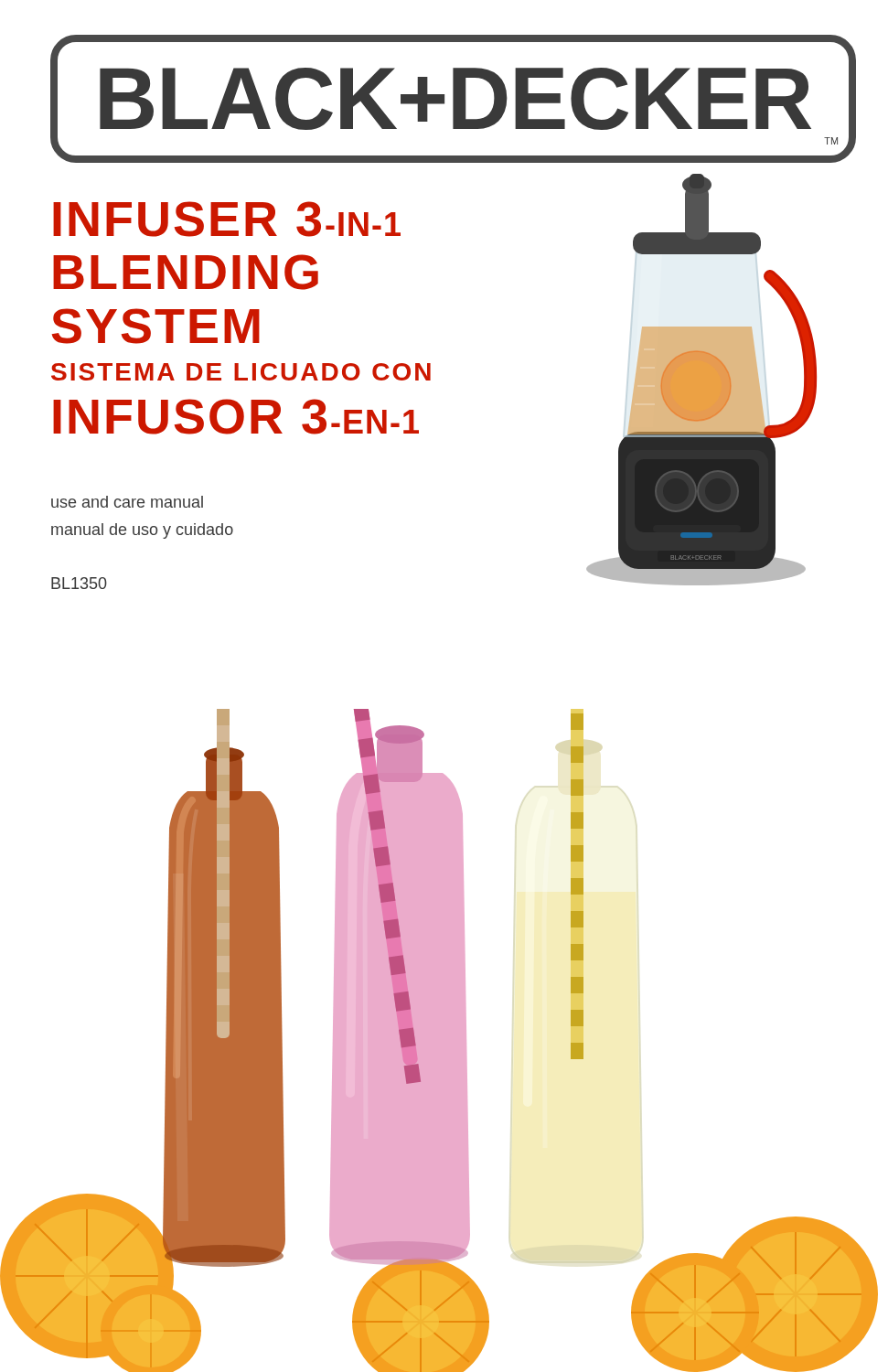This screenshot has height=1372, width=888.
Task: Point to the title beginning "SISTEMA DE LICUADO"
Action: [256, 400]
